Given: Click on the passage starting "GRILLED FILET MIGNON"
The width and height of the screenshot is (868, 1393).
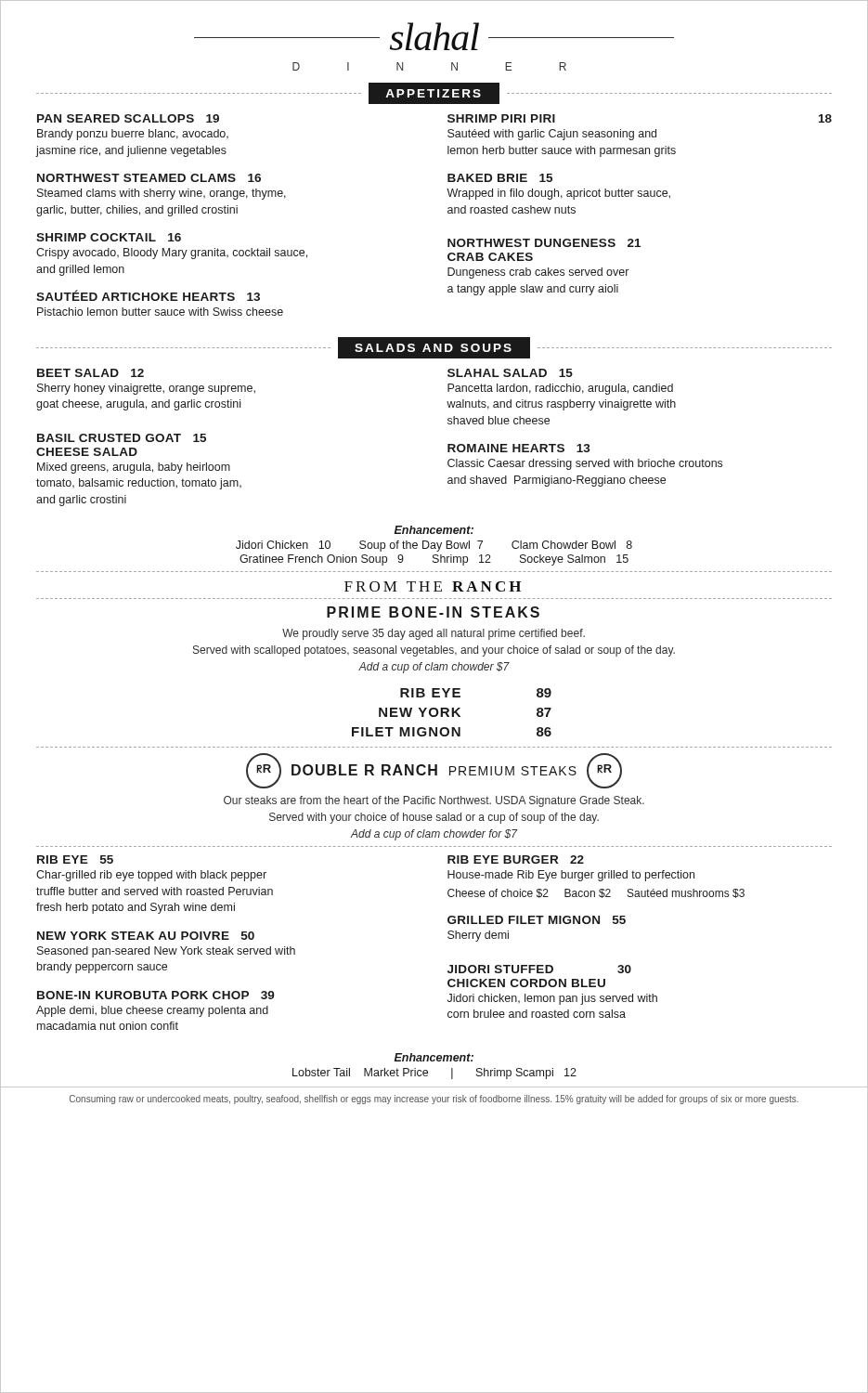Looking at the screenshot, I should (537, 920).
